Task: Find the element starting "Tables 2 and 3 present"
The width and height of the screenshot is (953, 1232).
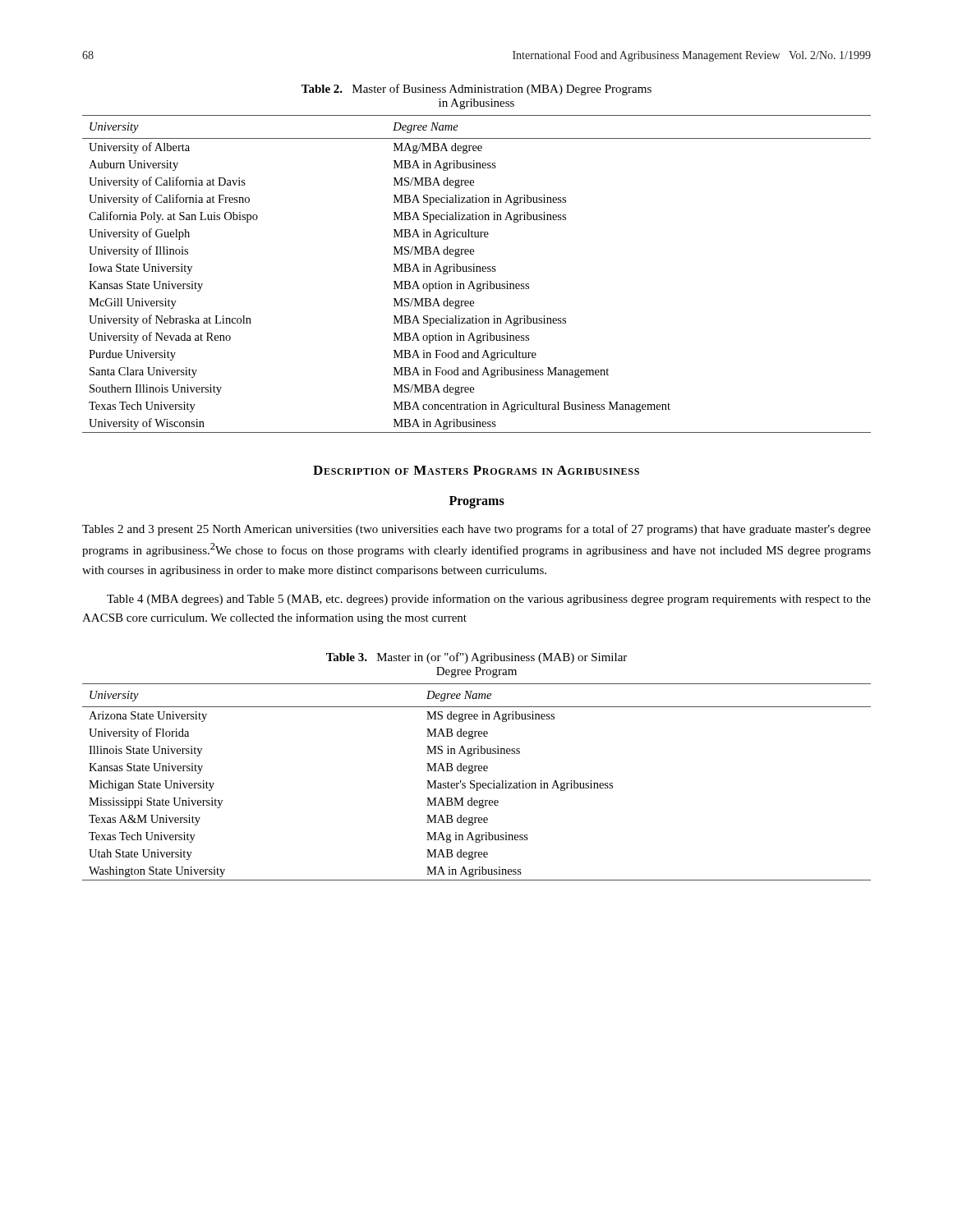Action: tap(476, 549)
